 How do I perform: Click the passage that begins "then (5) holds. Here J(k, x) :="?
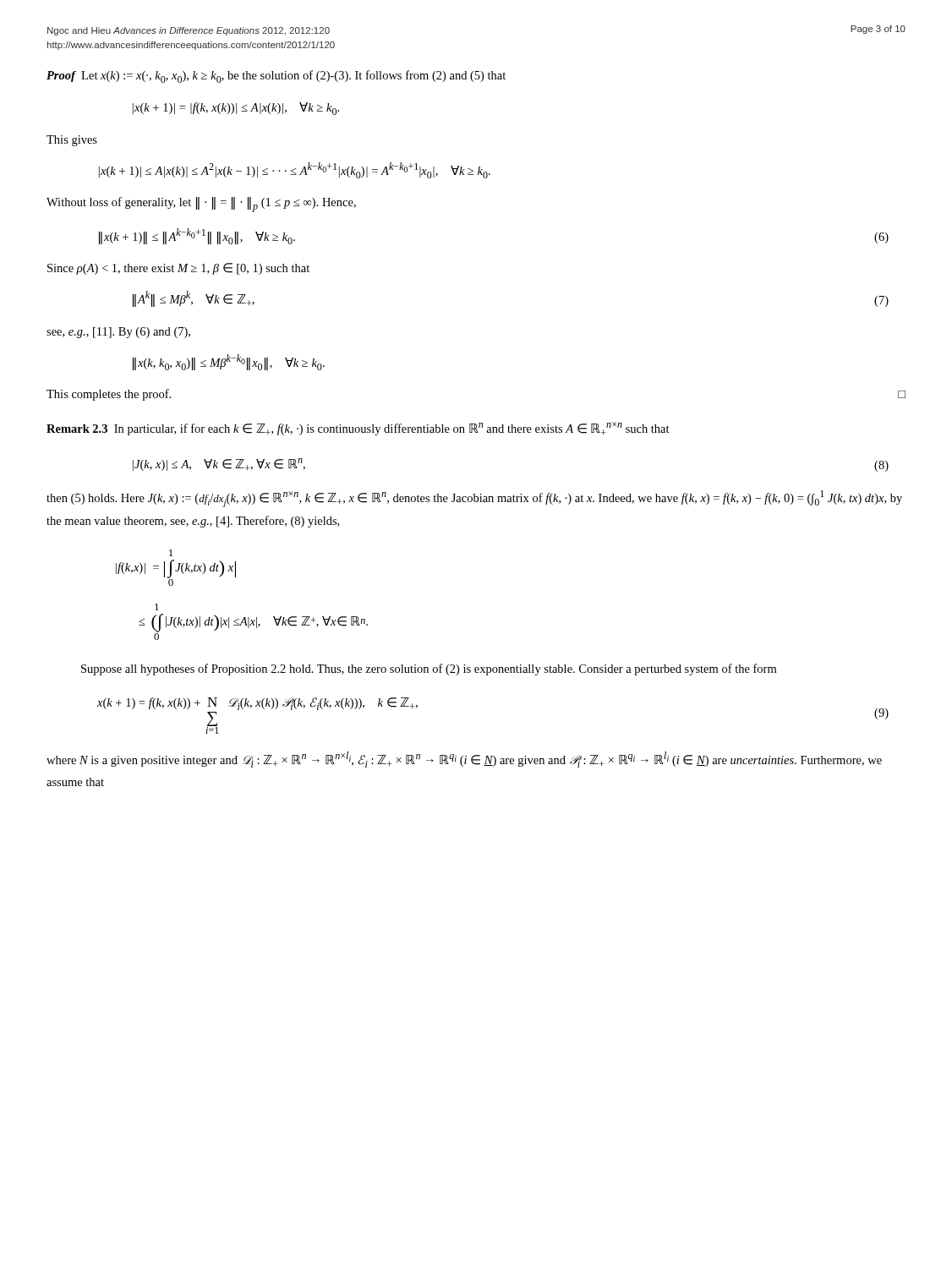tap(474, 508)
